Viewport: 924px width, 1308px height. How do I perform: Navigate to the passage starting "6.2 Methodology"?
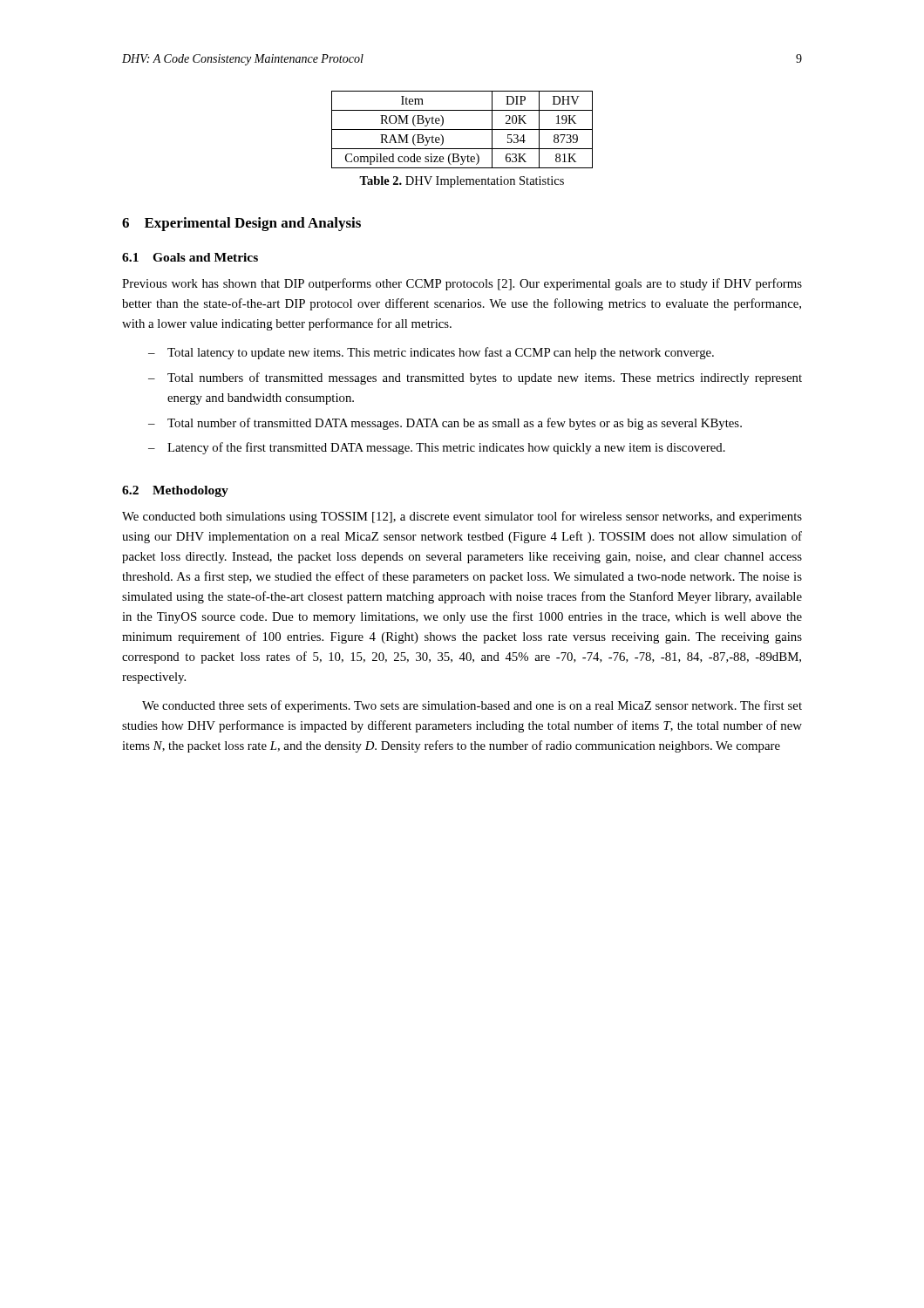(x=175, y=490)
